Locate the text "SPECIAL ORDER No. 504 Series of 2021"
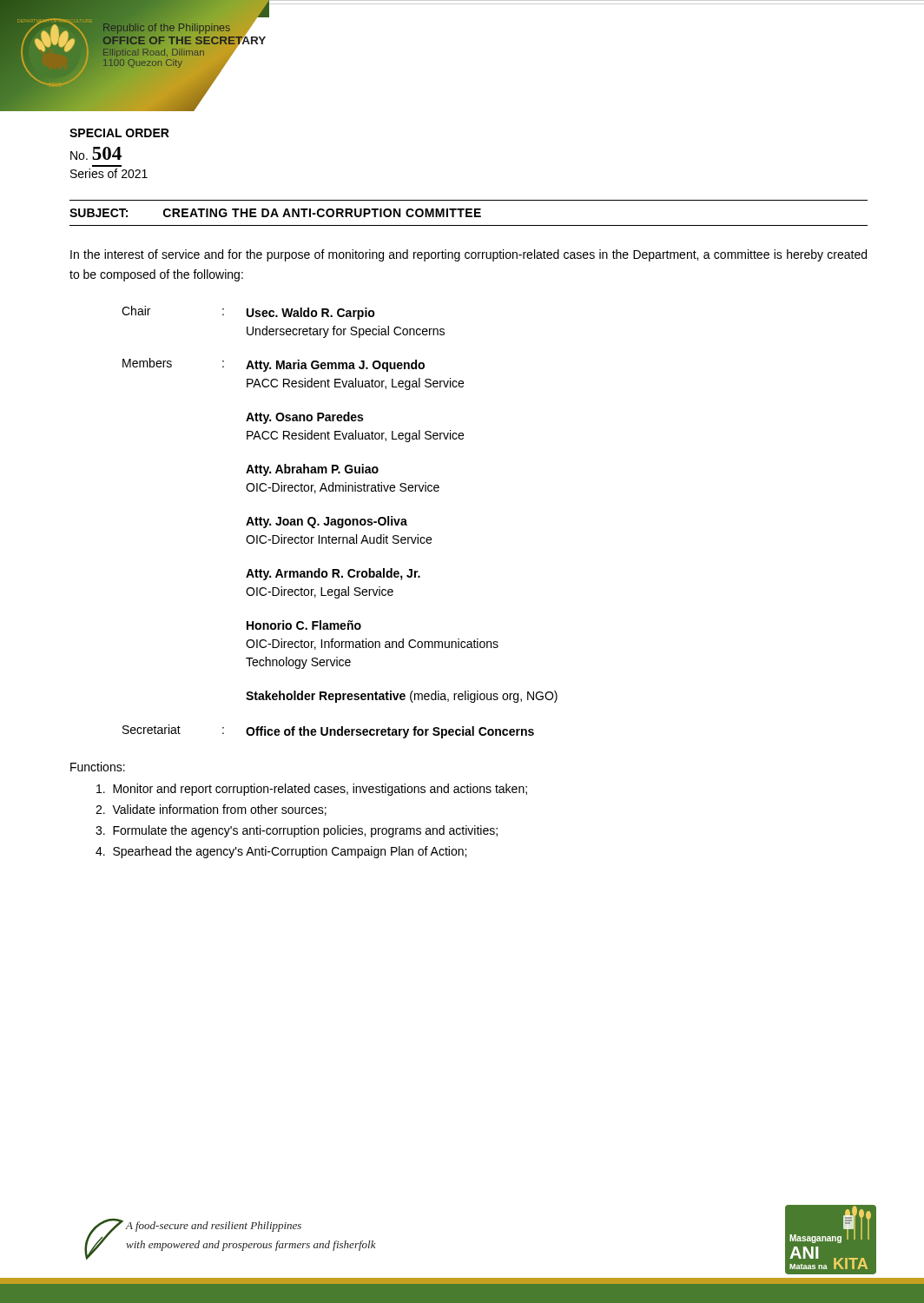Image resolution: width=924 pixels, height=1303 pixels. pos(119,153)
